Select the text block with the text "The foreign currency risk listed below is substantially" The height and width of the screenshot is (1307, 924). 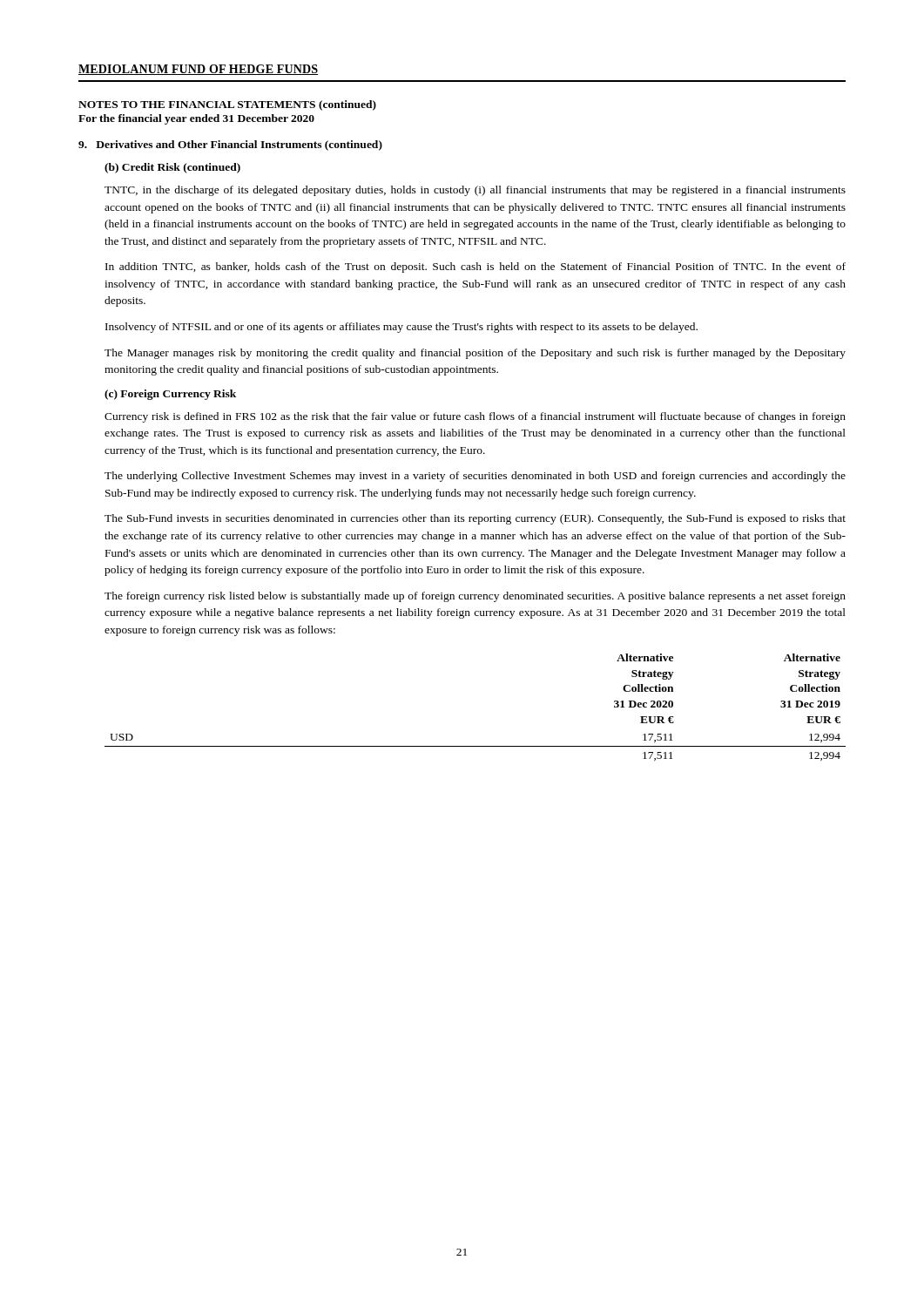[x=475, y=612]
